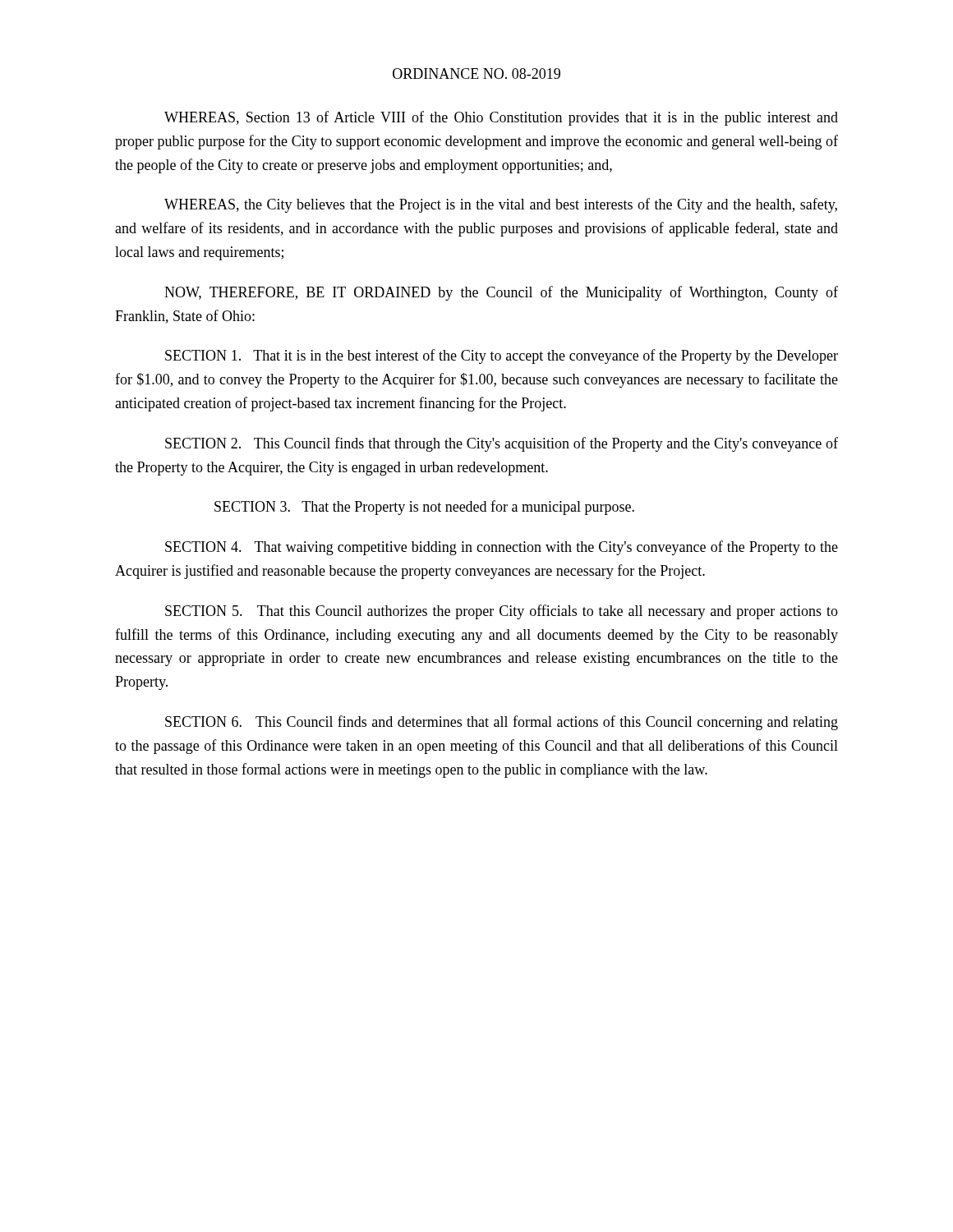The image size is (953, 1232).
Task: Locate the block starting "SECTION 6. This"
Action: pyautogui.click(x=476, y=746)
